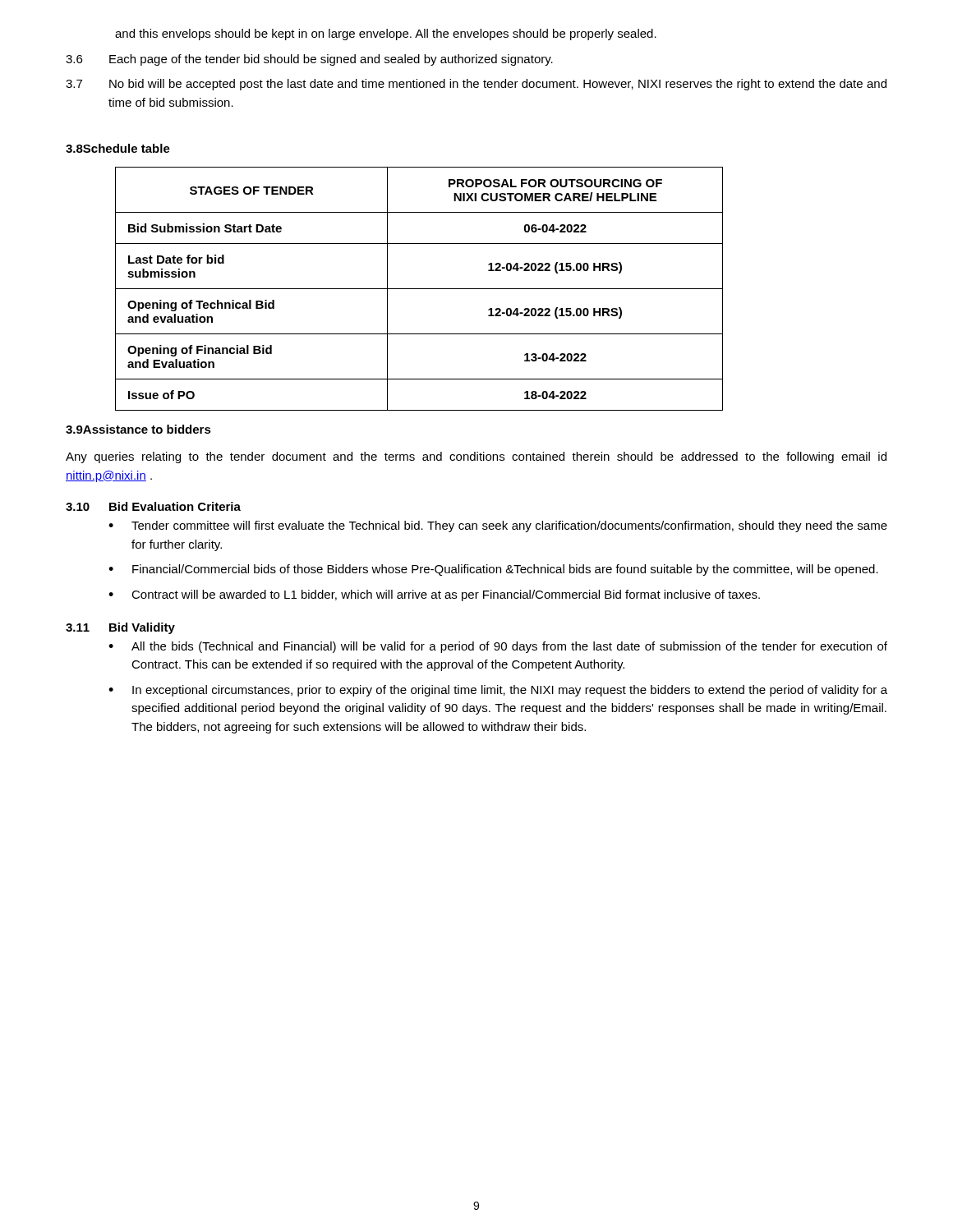The height and width of the screenshot is (1232, 953).
Task: Point to the text starting "3.7 No bid will"
Action: click(x=476, y=93)
